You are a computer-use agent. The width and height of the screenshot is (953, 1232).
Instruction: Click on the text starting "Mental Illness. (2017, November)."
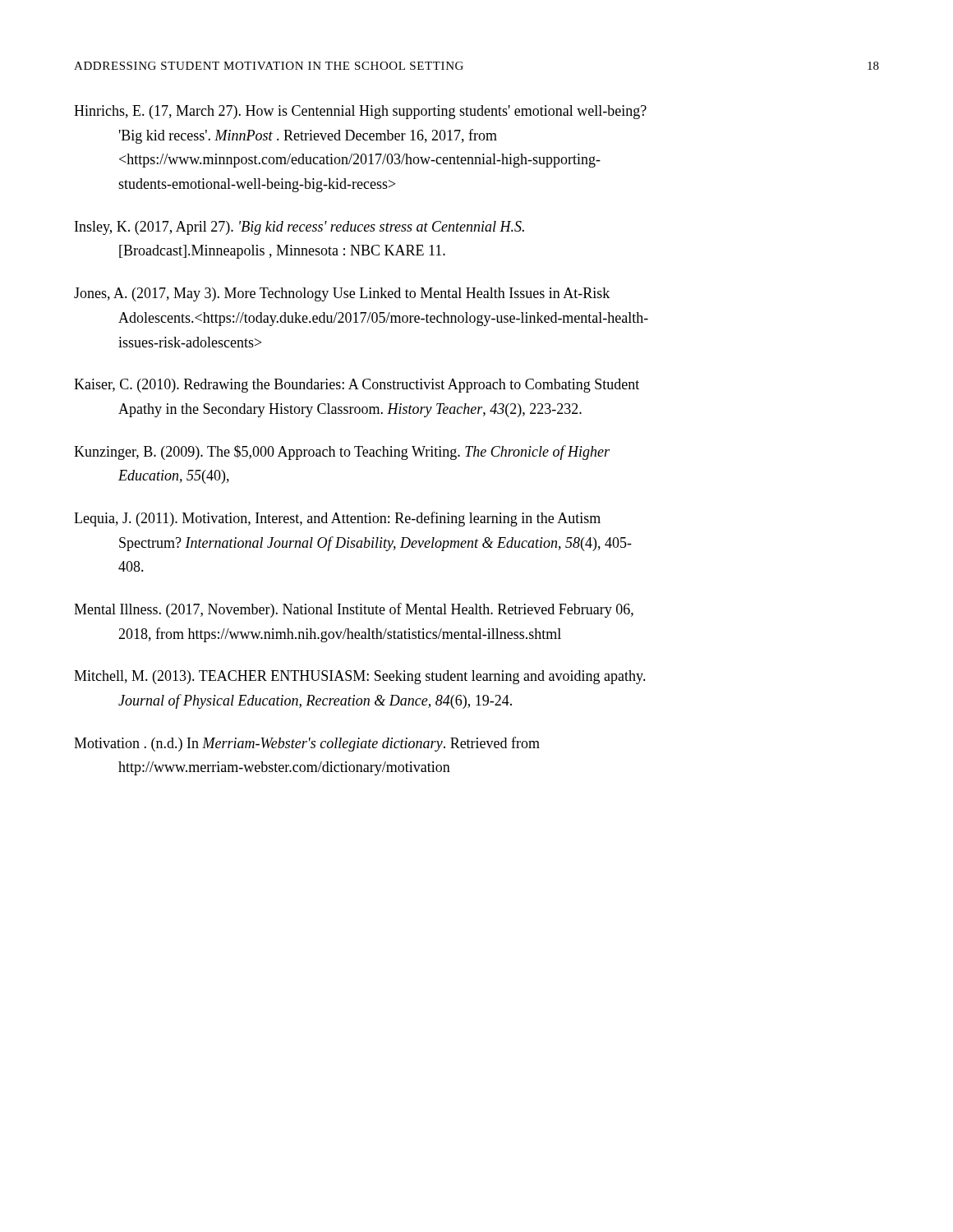tap(476, 622)
